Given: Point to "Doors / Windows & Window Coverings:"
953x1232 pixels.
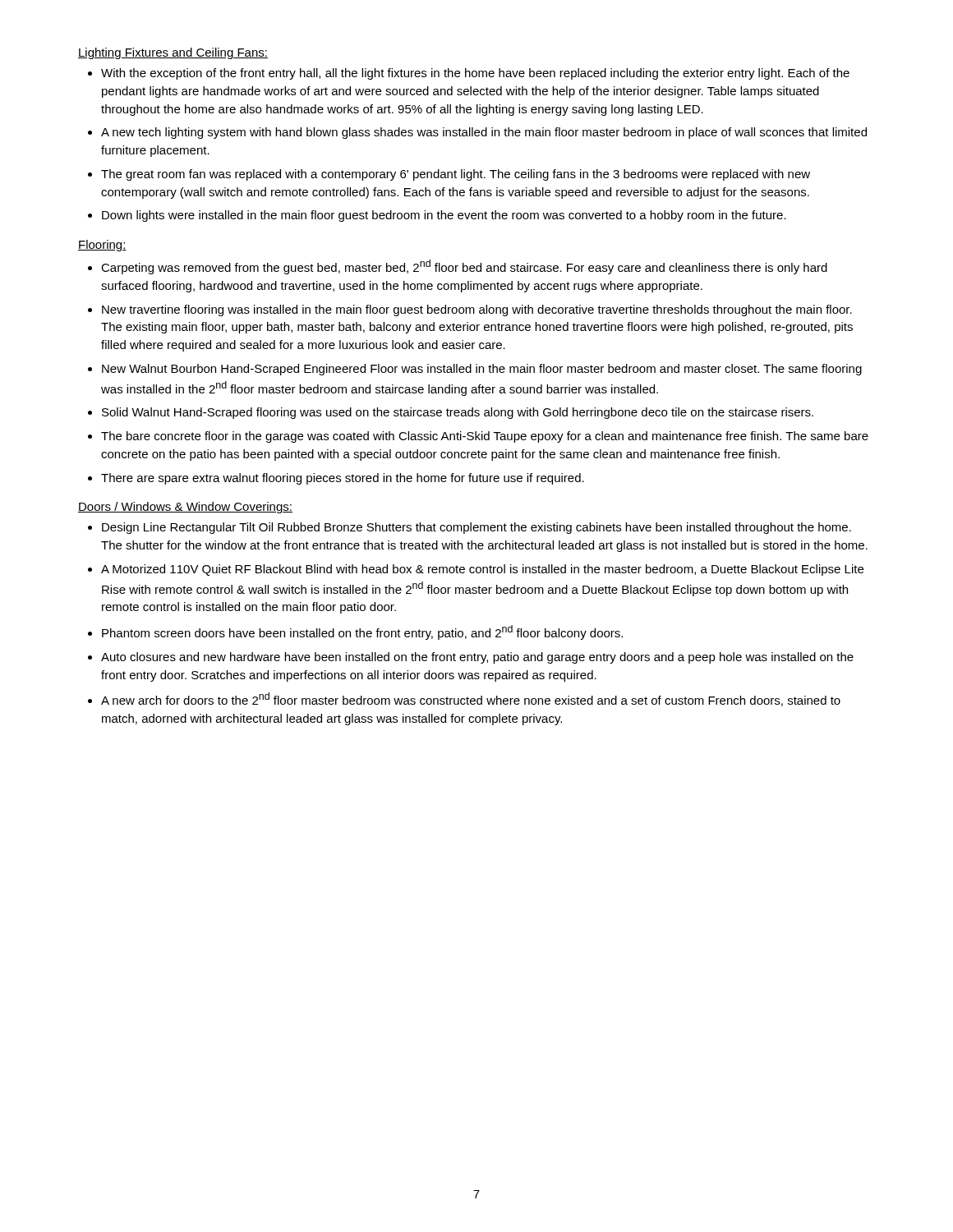Looking at the screenshot, I should coord(185,507).
